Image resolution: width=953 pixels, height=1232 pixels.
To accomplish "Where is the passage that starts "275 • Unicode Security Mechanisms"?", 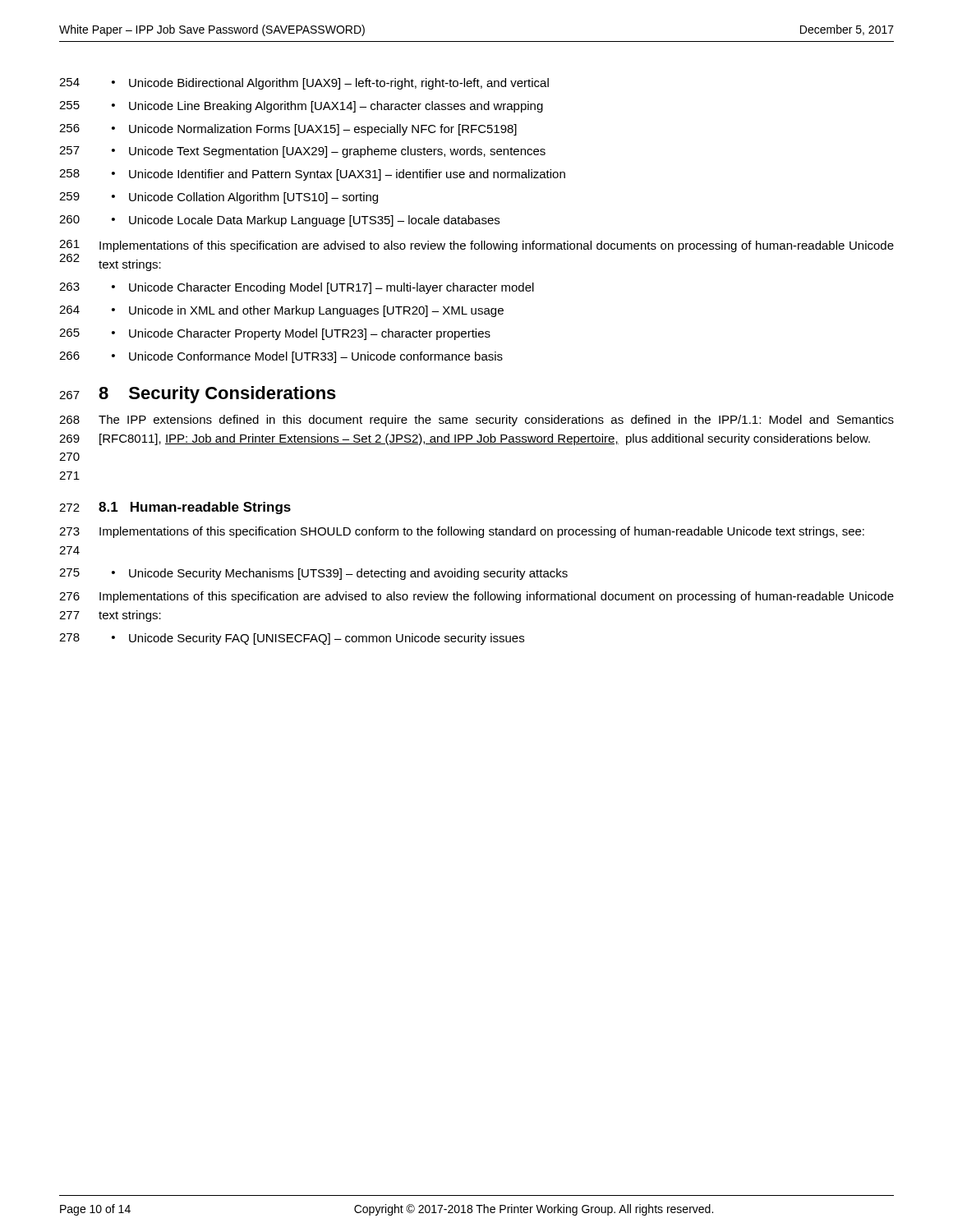I will click(476, 573).
